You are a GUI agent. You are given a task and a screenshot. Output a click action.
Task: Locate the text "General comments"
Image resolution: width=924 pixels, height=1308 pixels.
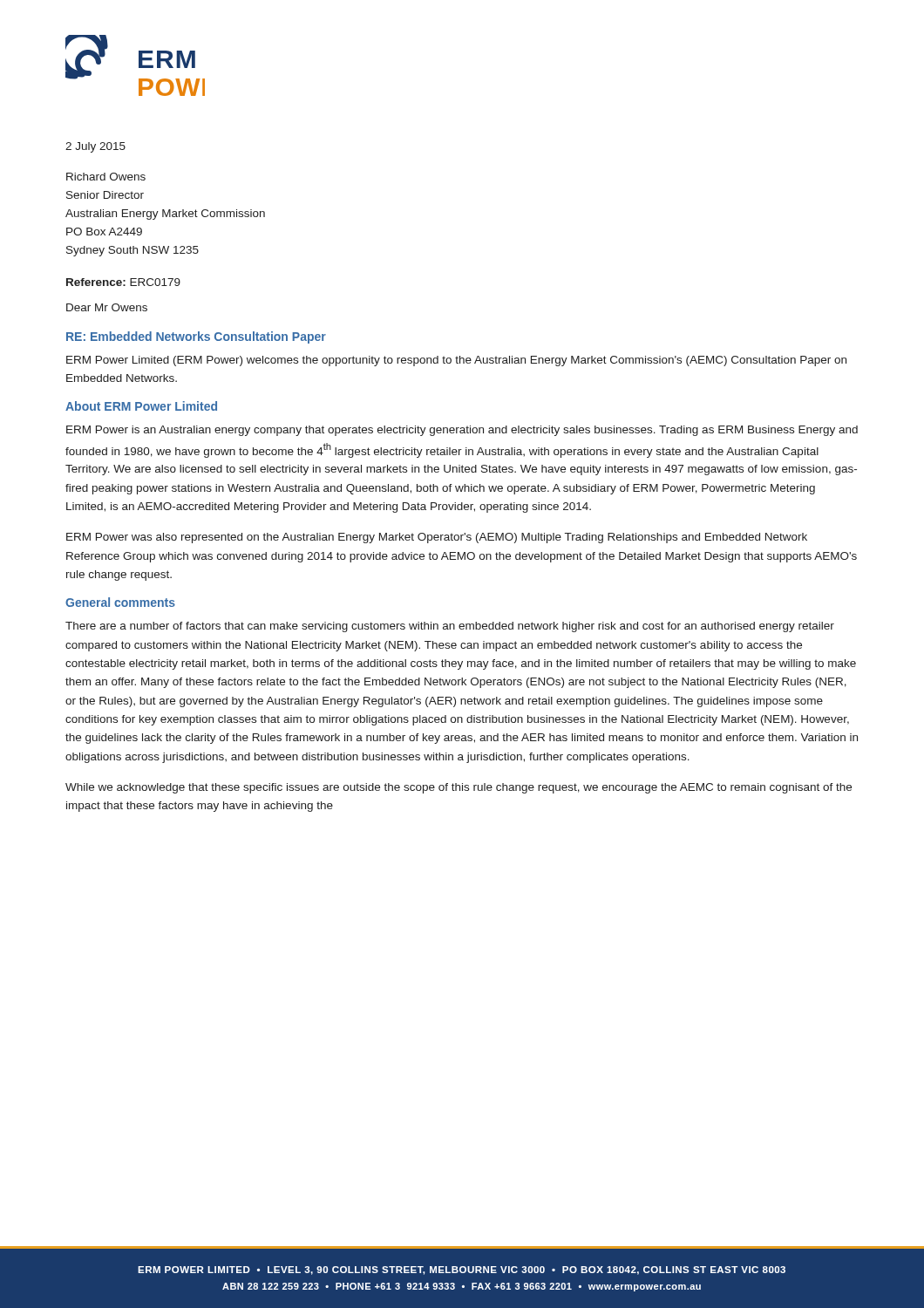click(120, 603)
